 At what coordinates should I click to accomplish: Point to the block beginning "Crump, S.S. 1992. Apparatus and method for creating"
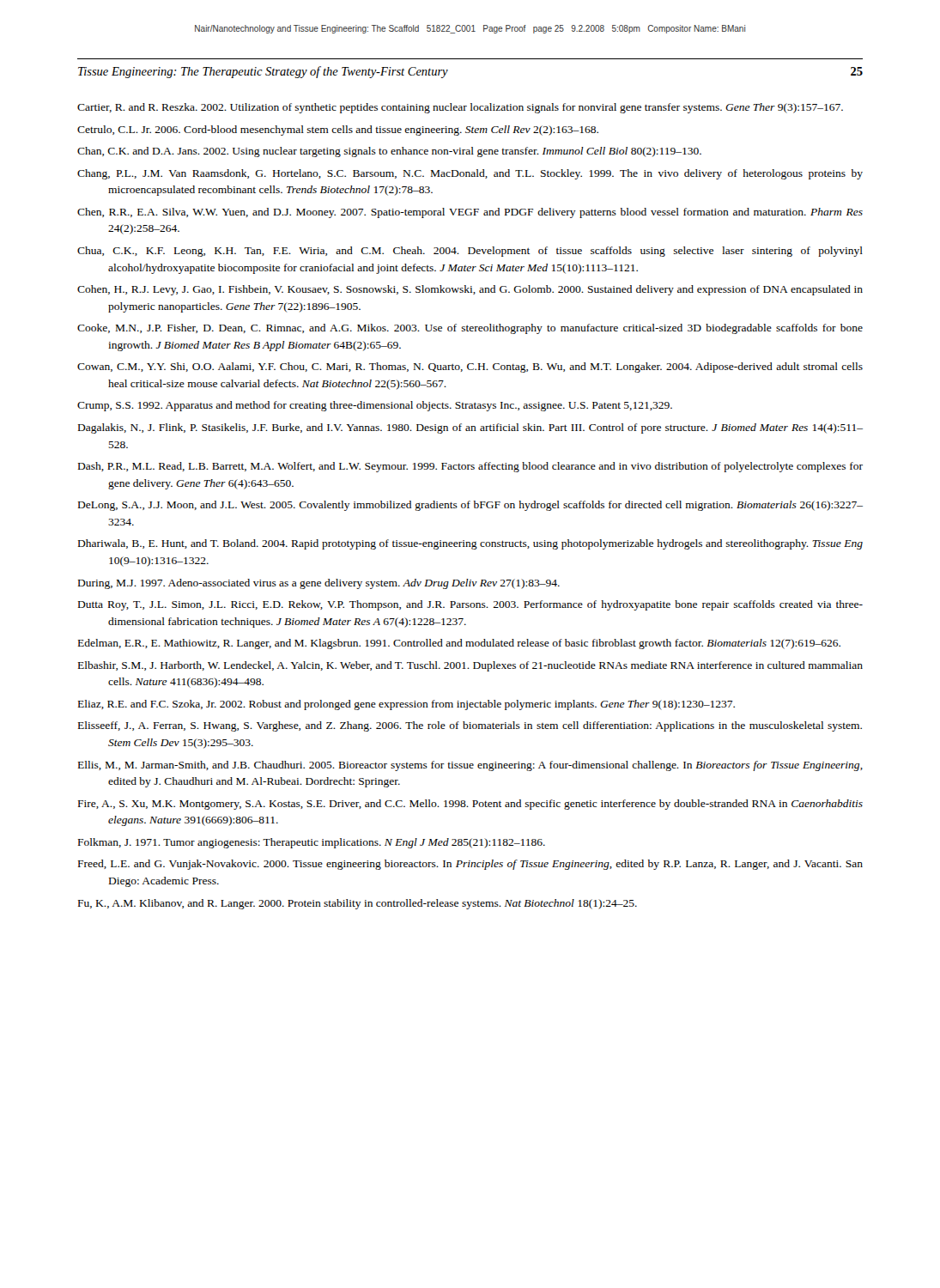click(375, 405)
